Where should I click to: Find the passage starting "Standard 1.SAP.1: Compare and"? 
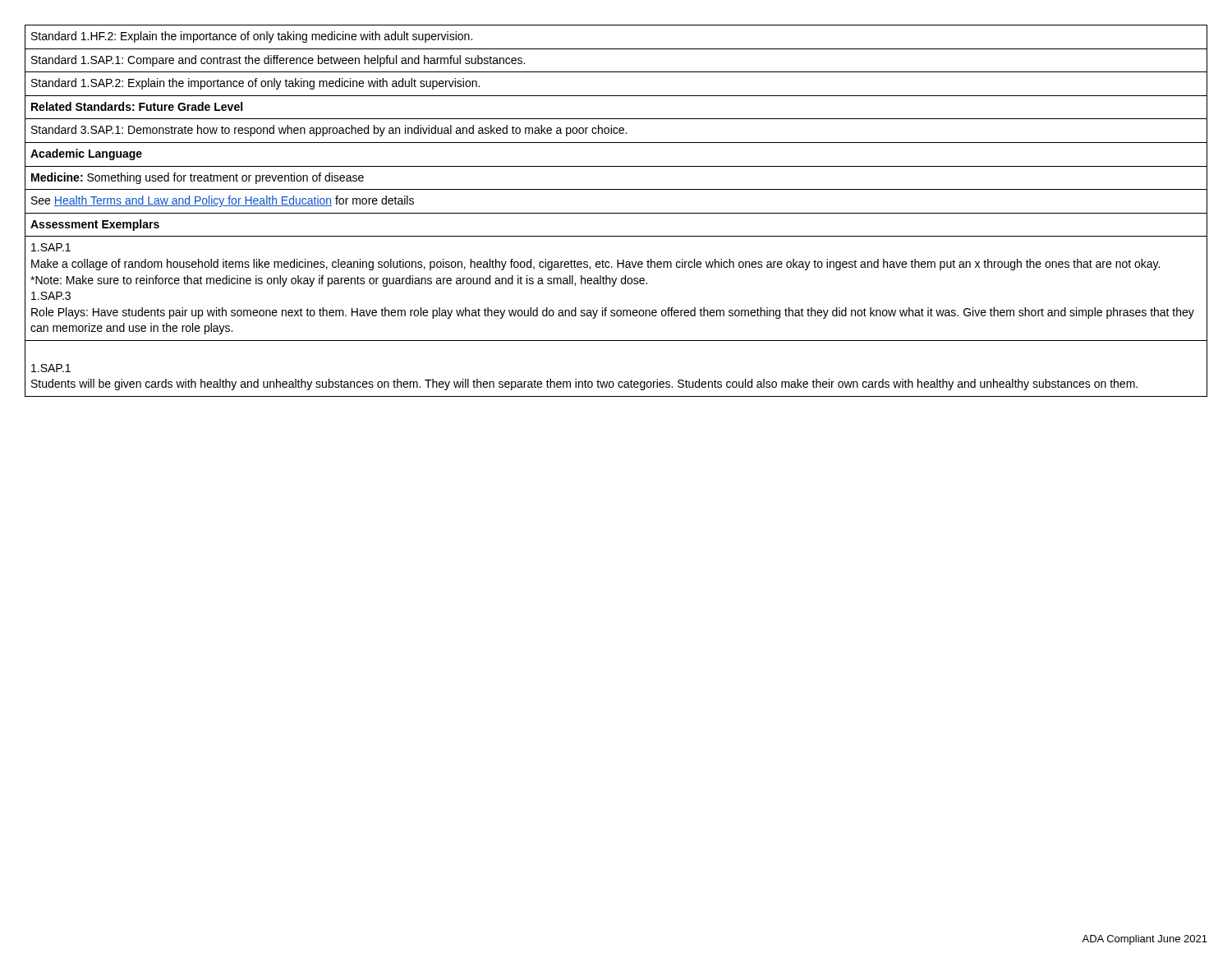tap(278, 60)
